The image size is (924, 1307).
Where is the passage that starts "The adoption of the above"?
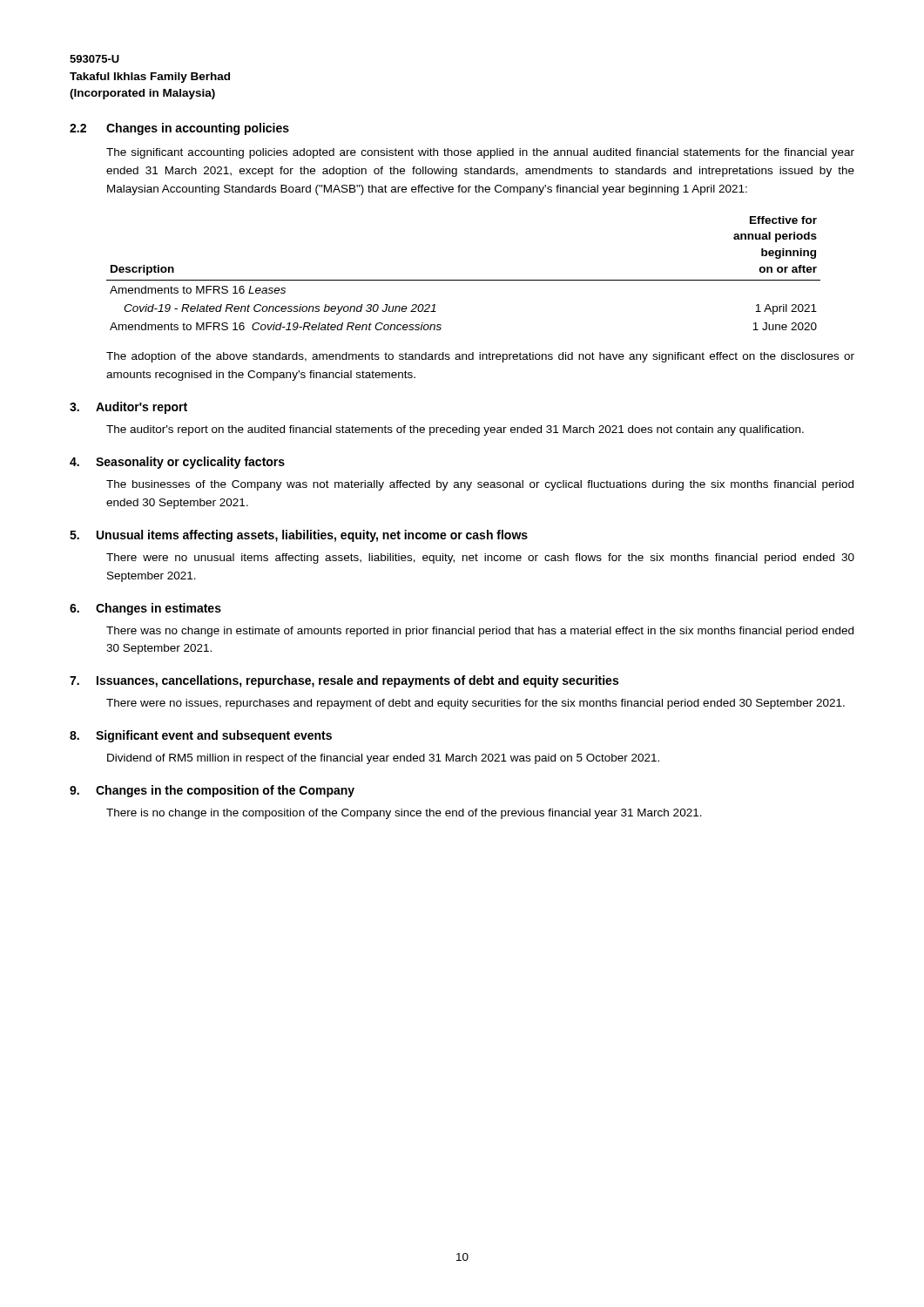[480, 365]
